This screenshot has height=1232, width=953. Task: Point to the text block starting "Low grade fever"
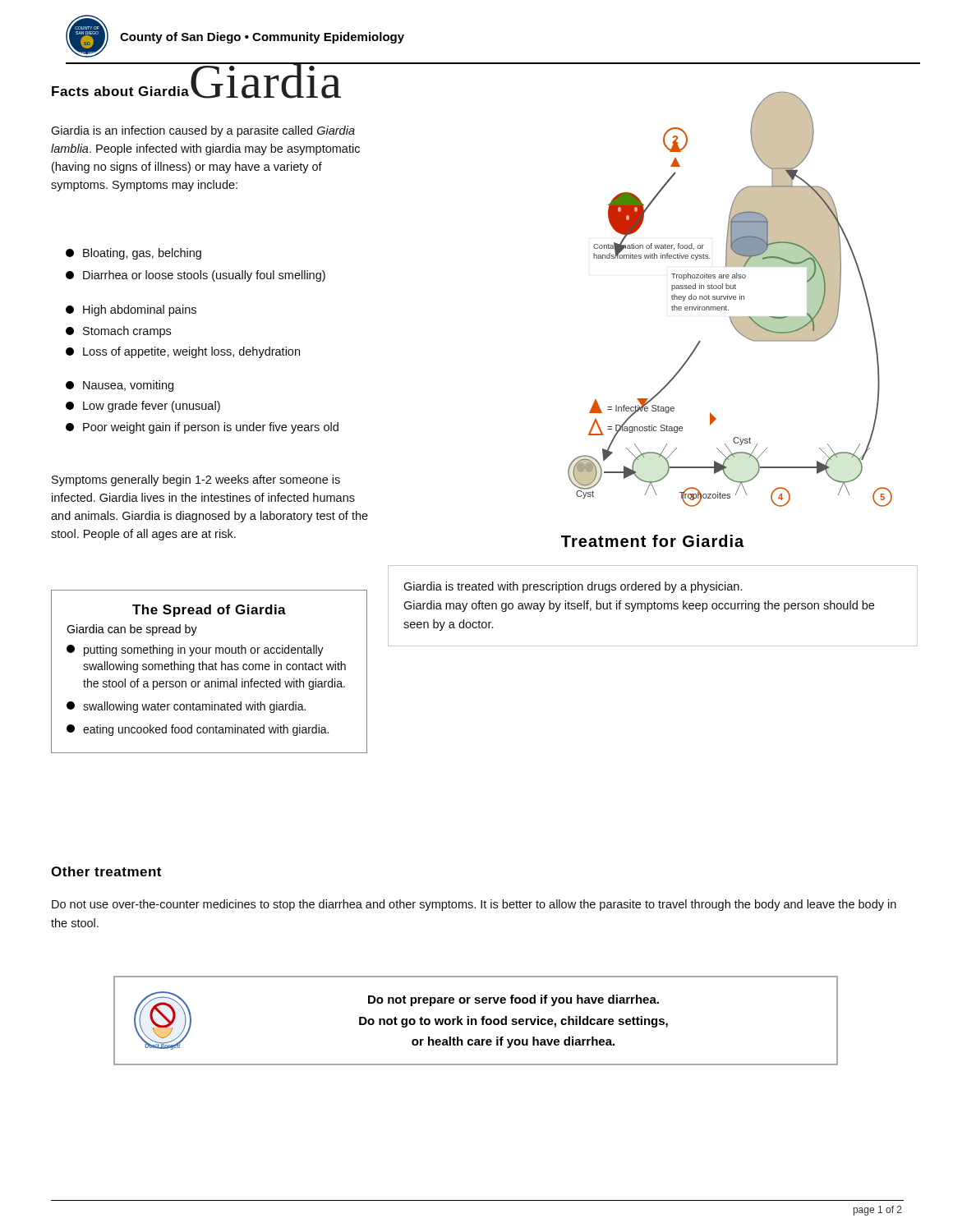(143, 406)
